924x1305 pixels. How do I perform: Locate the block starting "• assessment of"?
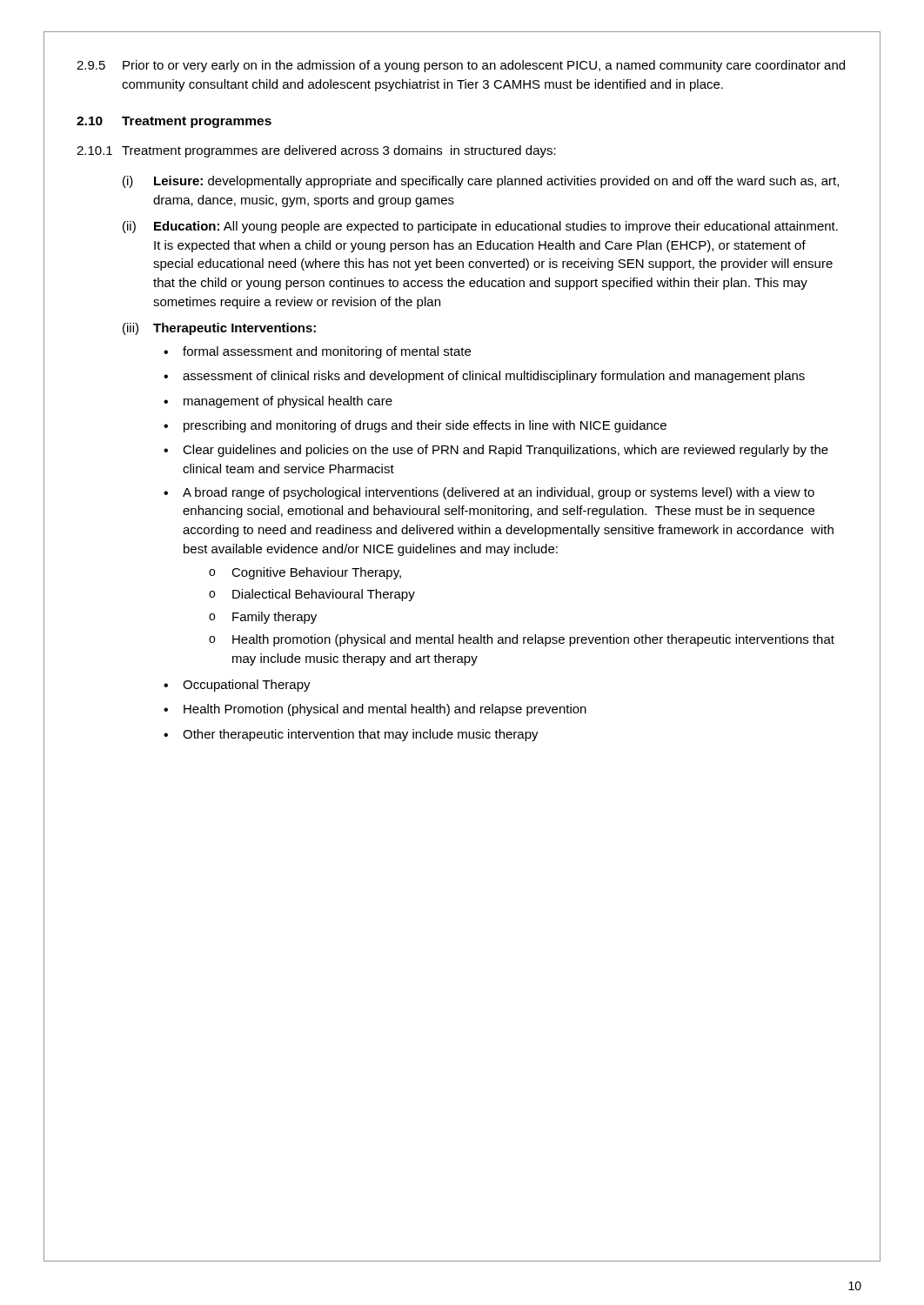(505, 377)
